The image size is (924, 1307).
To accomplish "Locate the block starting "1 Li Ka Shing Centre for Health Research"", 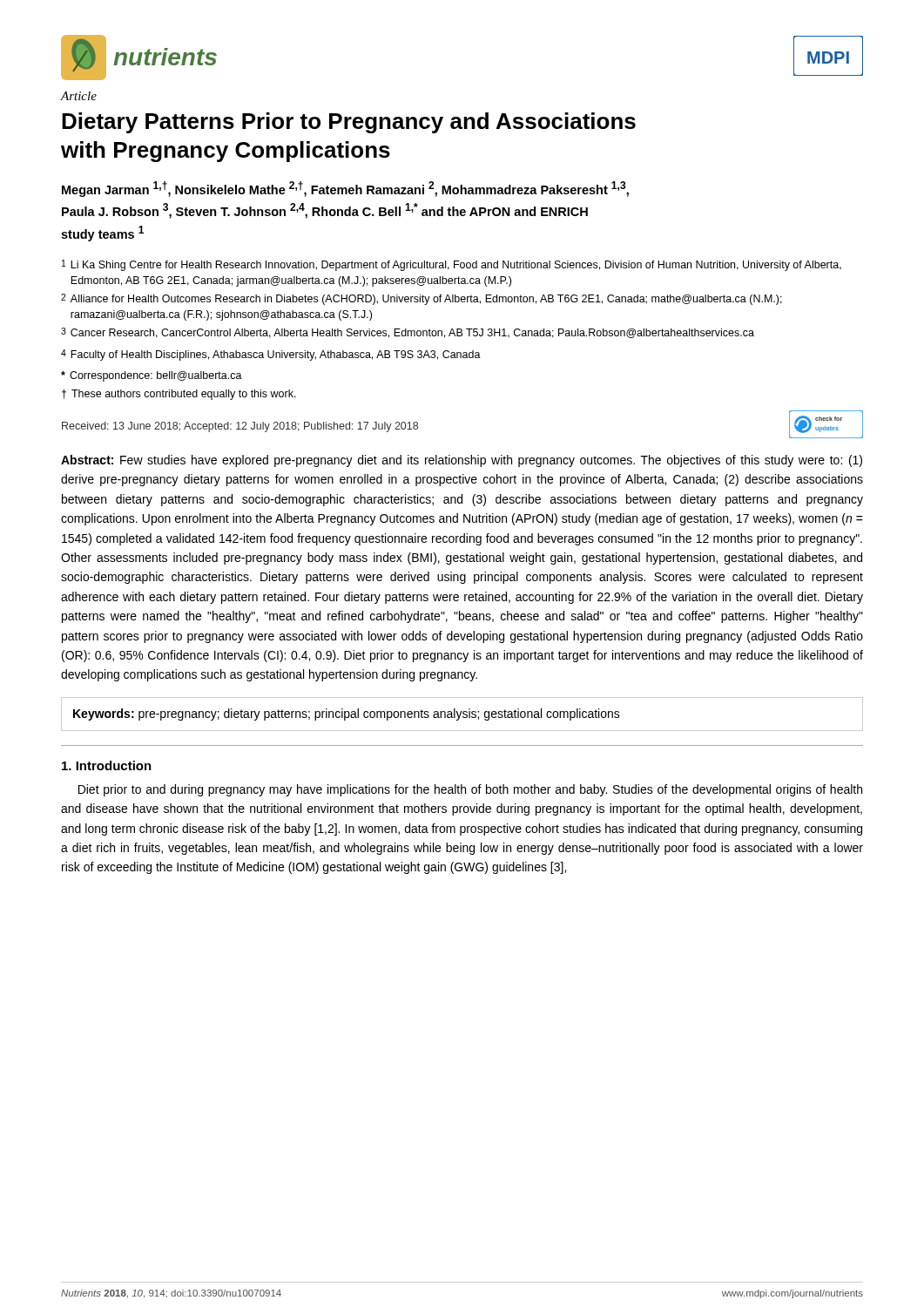I will 462,273.
